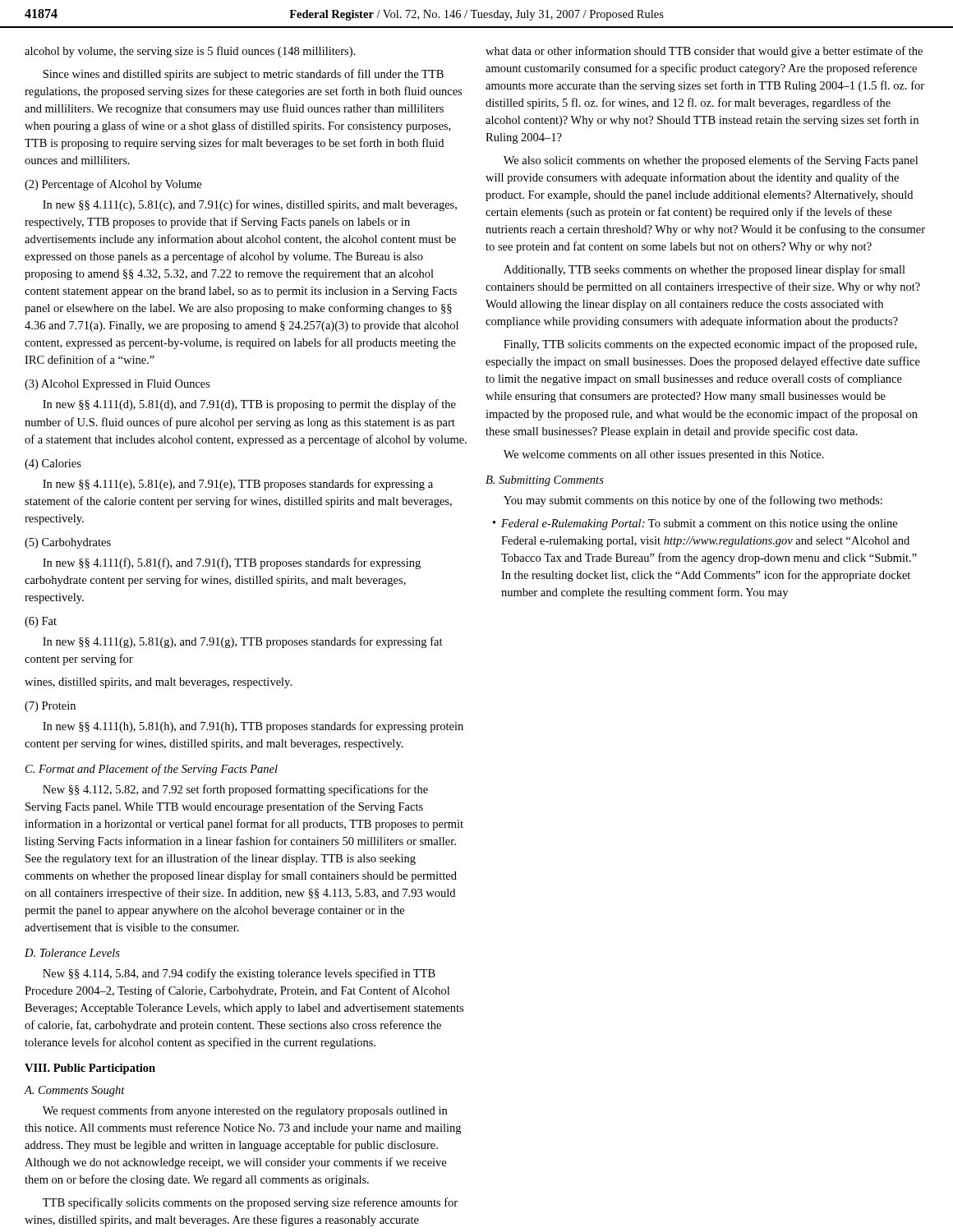Find the text block starting "A. Comments Sought"

(x=74, y=1090)
